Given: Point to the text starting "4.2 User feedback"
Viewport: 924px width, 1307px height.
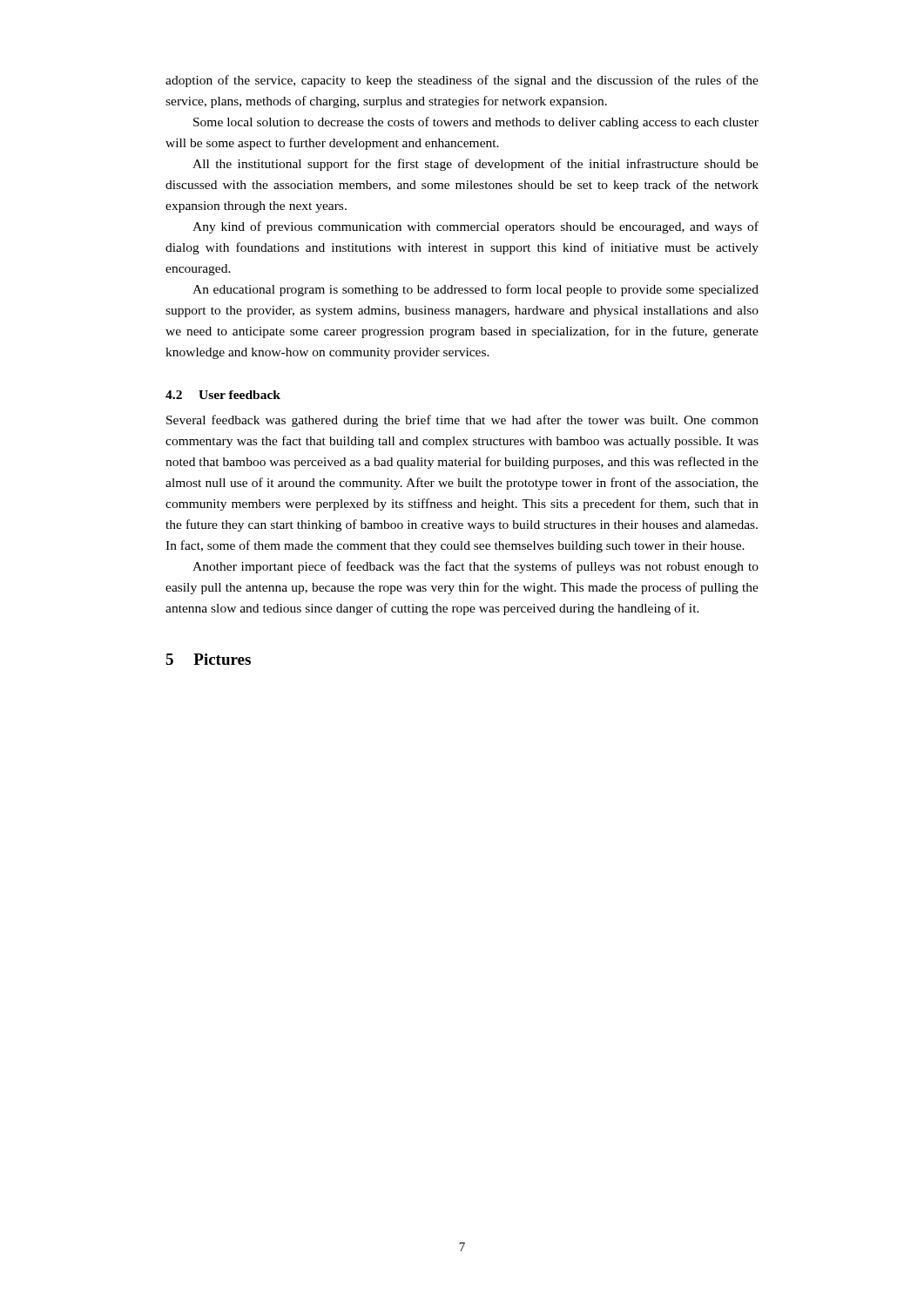Looking at the screenshot, I should (223, 395).
